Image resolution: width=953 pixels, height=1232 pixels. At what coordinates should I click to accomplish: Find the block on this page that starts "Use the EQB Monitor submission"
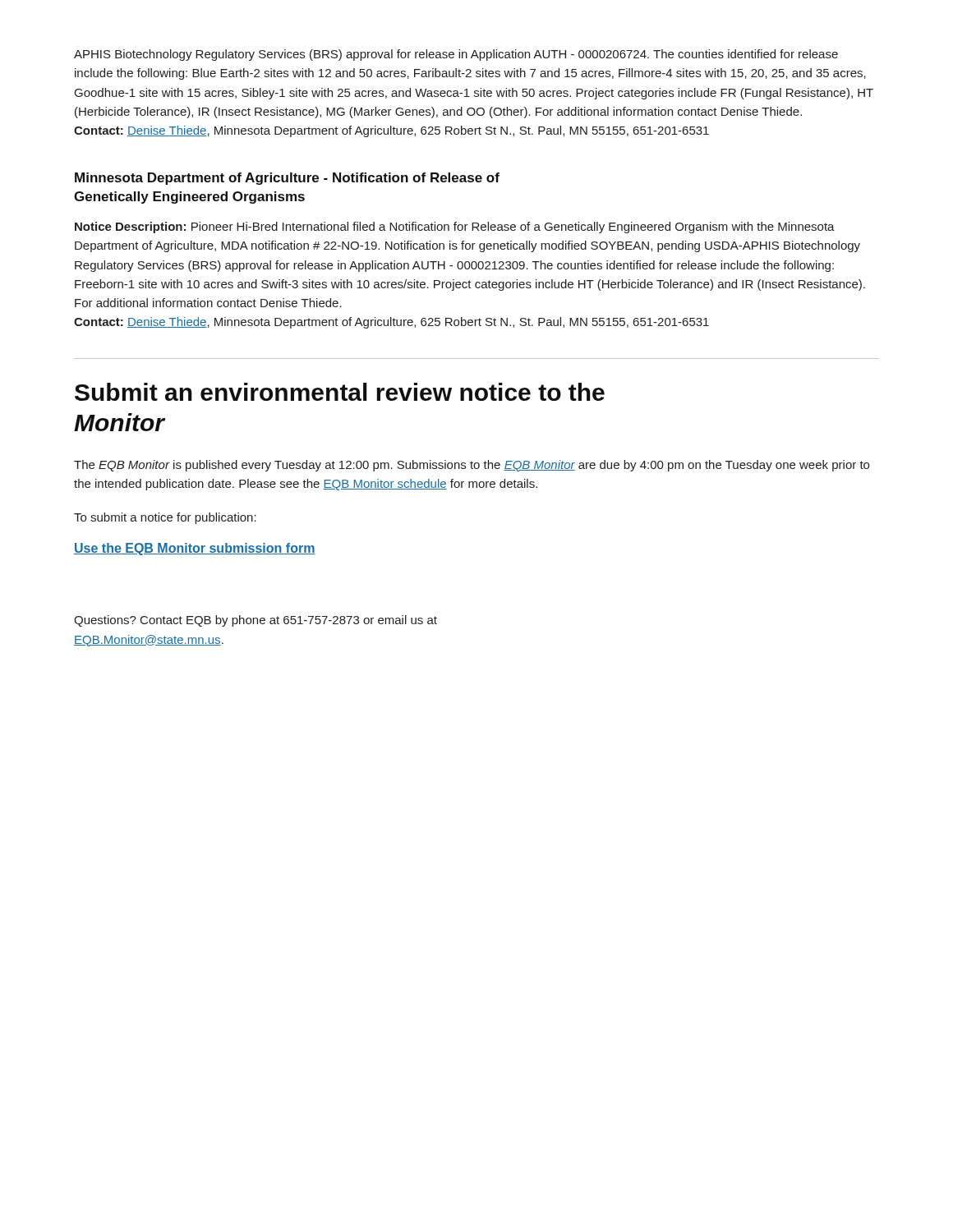pos(194,549)
